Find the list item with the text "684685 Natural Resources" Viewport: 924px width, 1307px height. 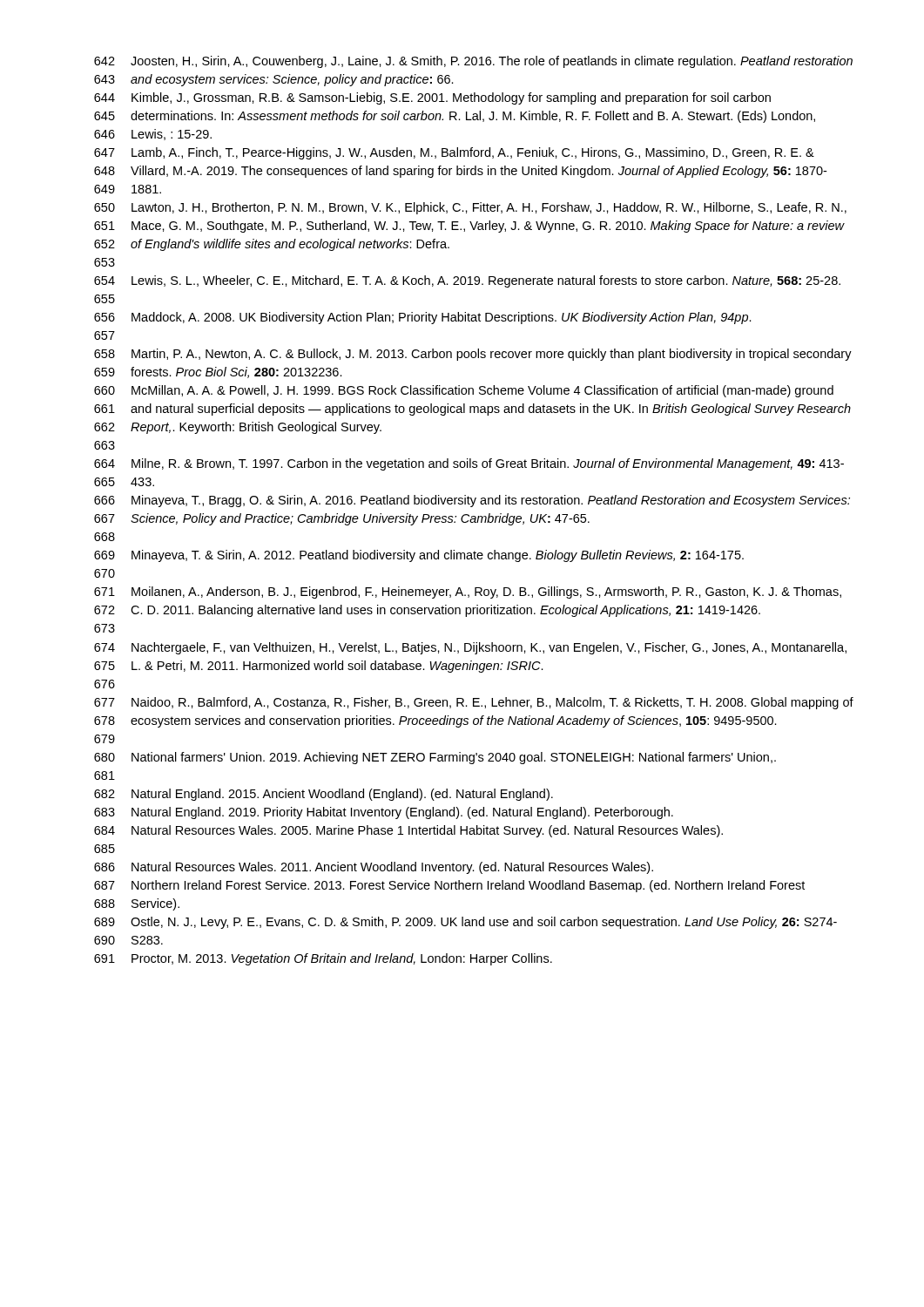[462, 840]
